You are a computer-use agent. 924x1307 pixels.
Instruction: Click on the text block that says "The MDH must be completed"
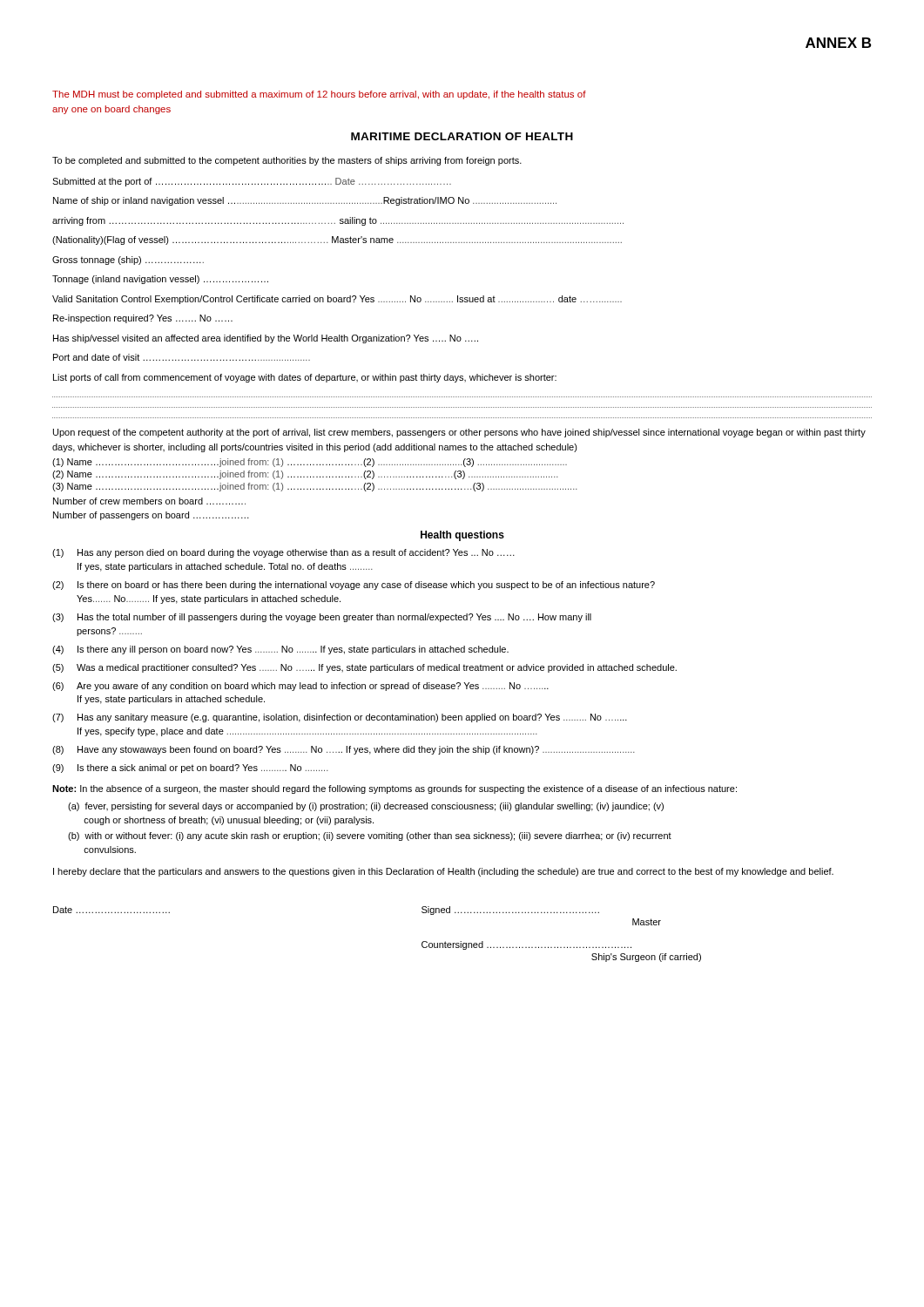(319, 102)
